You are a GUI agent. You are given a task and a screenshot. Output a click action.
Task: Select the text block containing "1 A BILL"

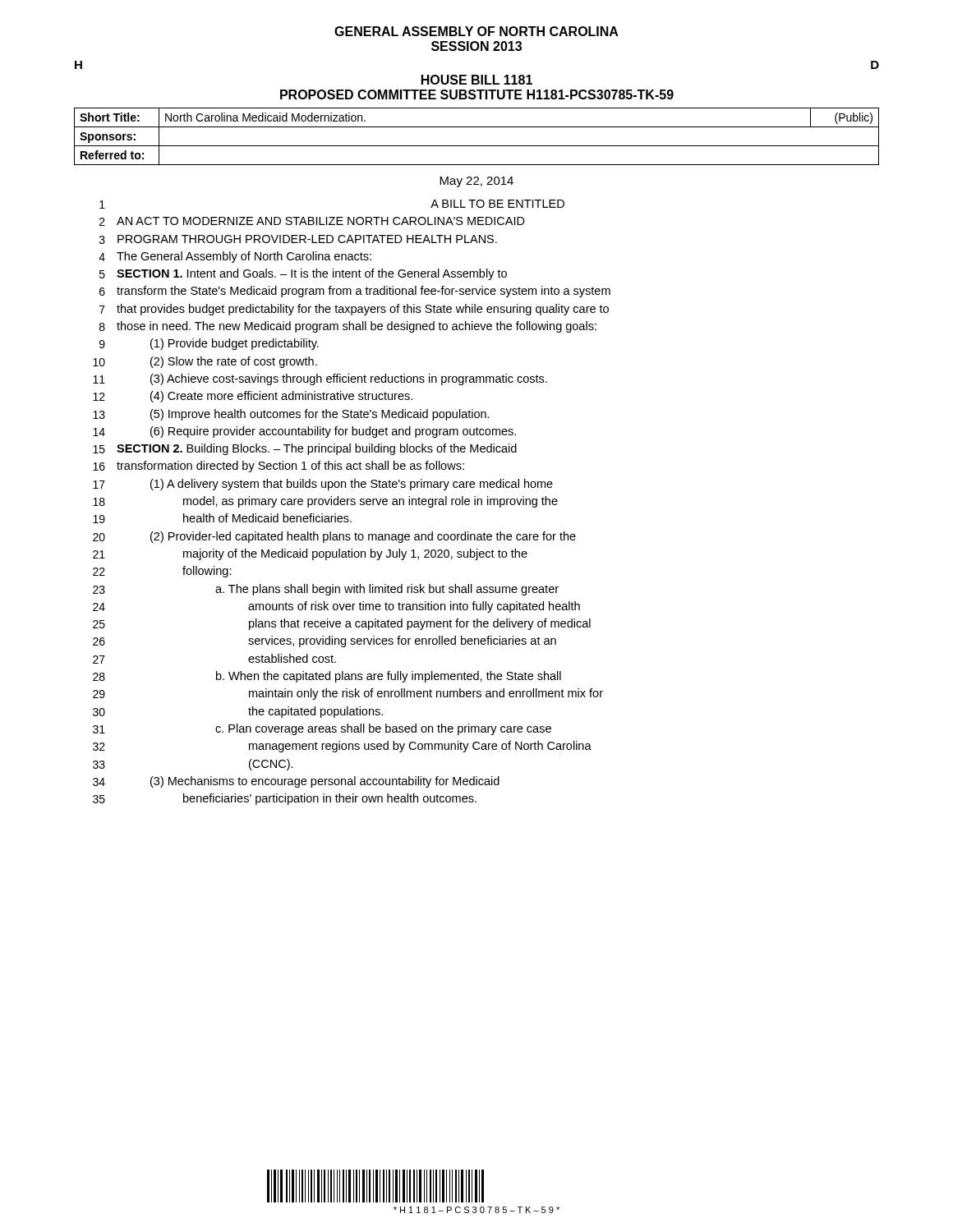476,204
